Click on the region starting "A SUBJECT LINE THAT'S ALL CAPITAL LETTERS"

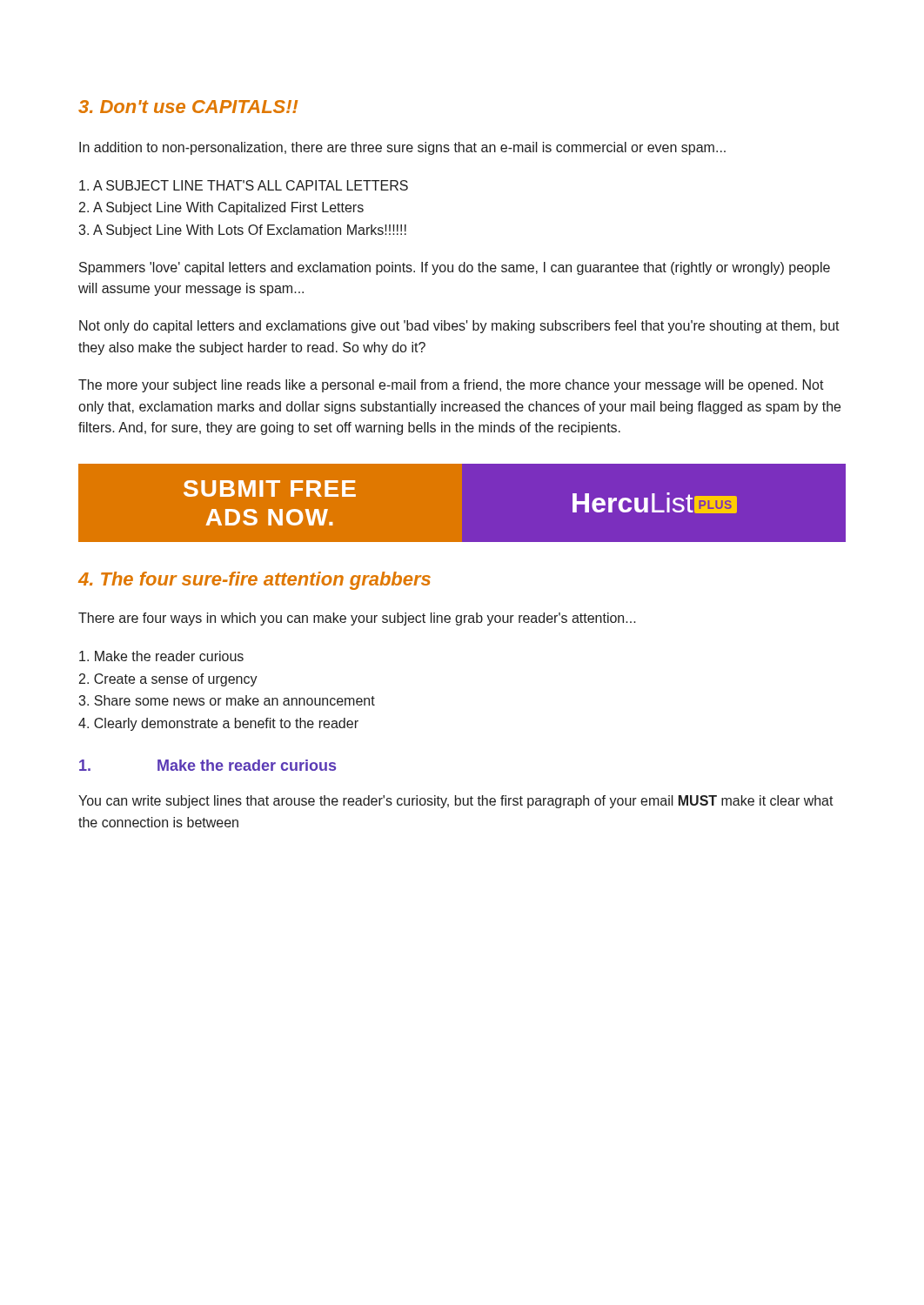[244, 185]
